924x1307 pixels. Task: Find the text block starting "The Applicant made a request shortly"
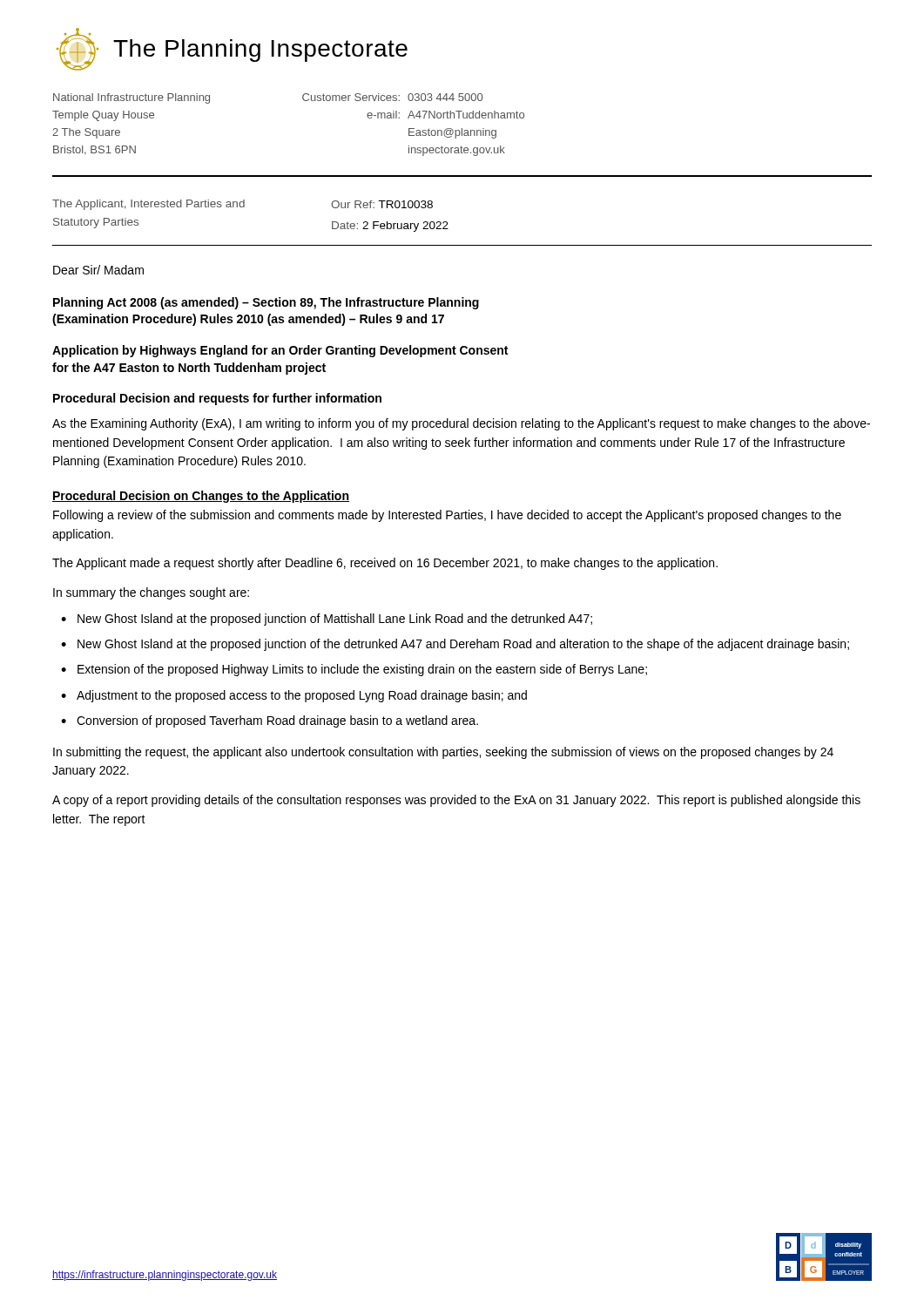pos(385,563)
